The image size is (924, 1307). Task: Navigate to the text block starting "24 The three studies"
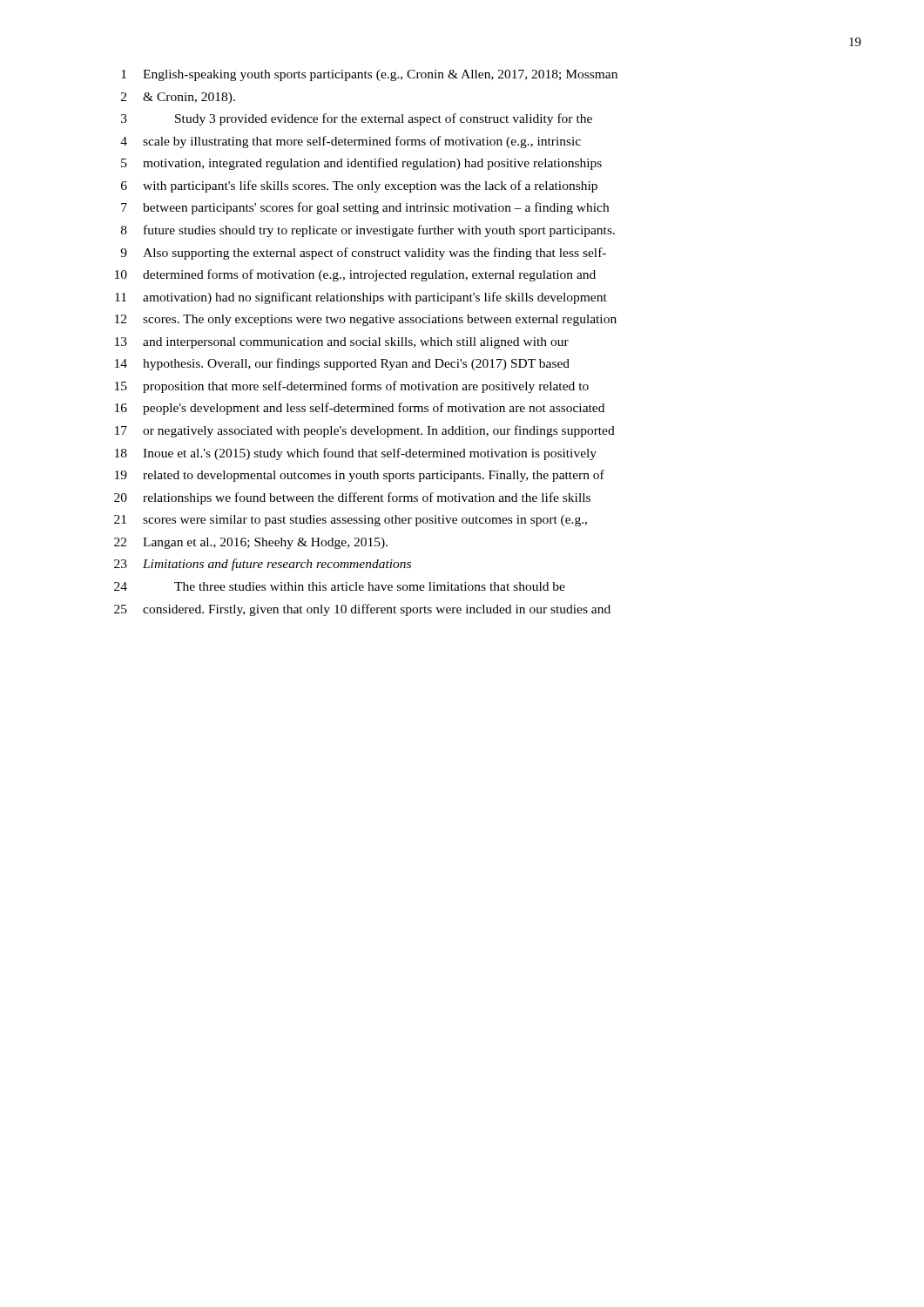click(470, 597)
